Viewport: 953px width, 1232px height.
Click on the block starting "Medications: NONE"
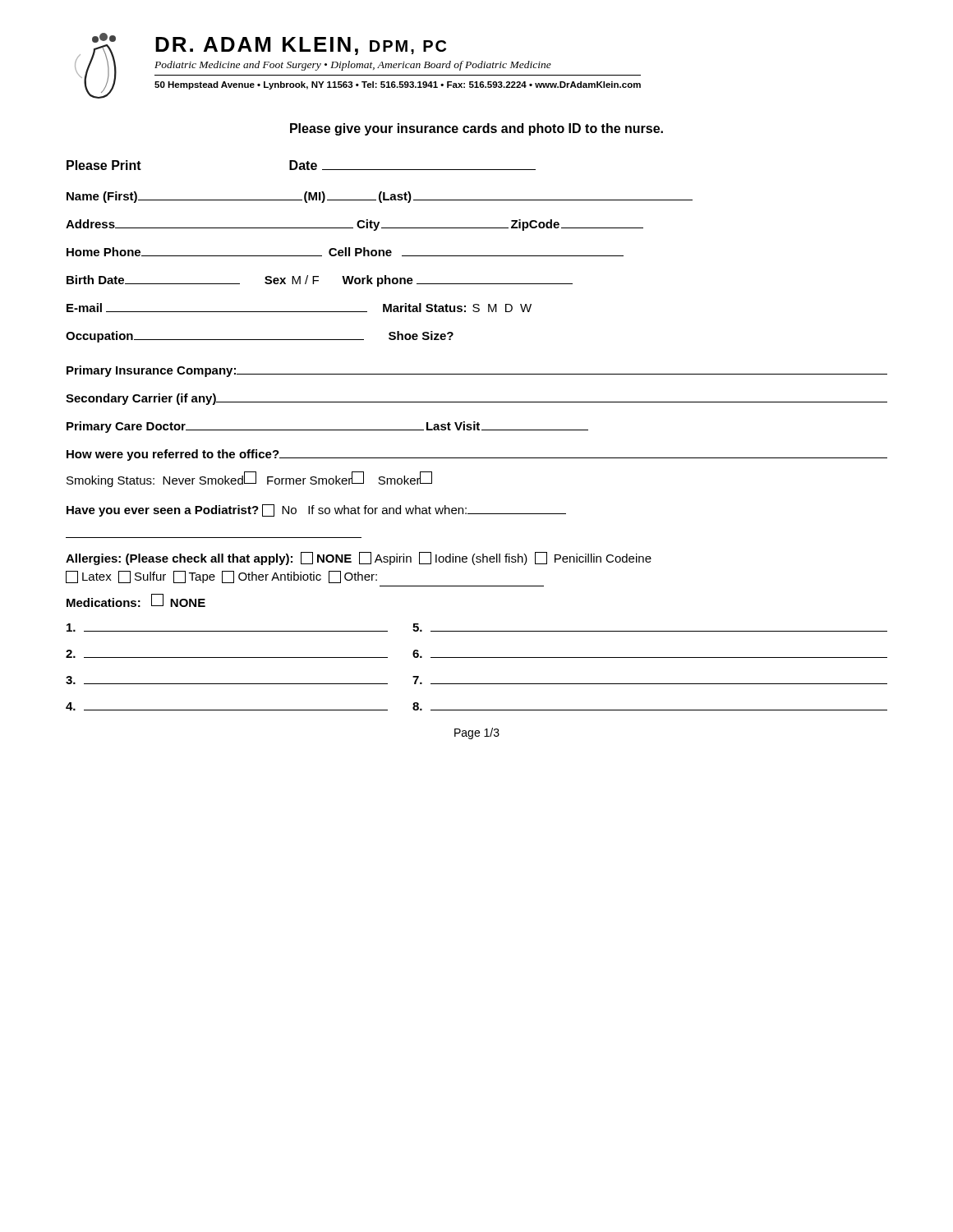point(136,602)
